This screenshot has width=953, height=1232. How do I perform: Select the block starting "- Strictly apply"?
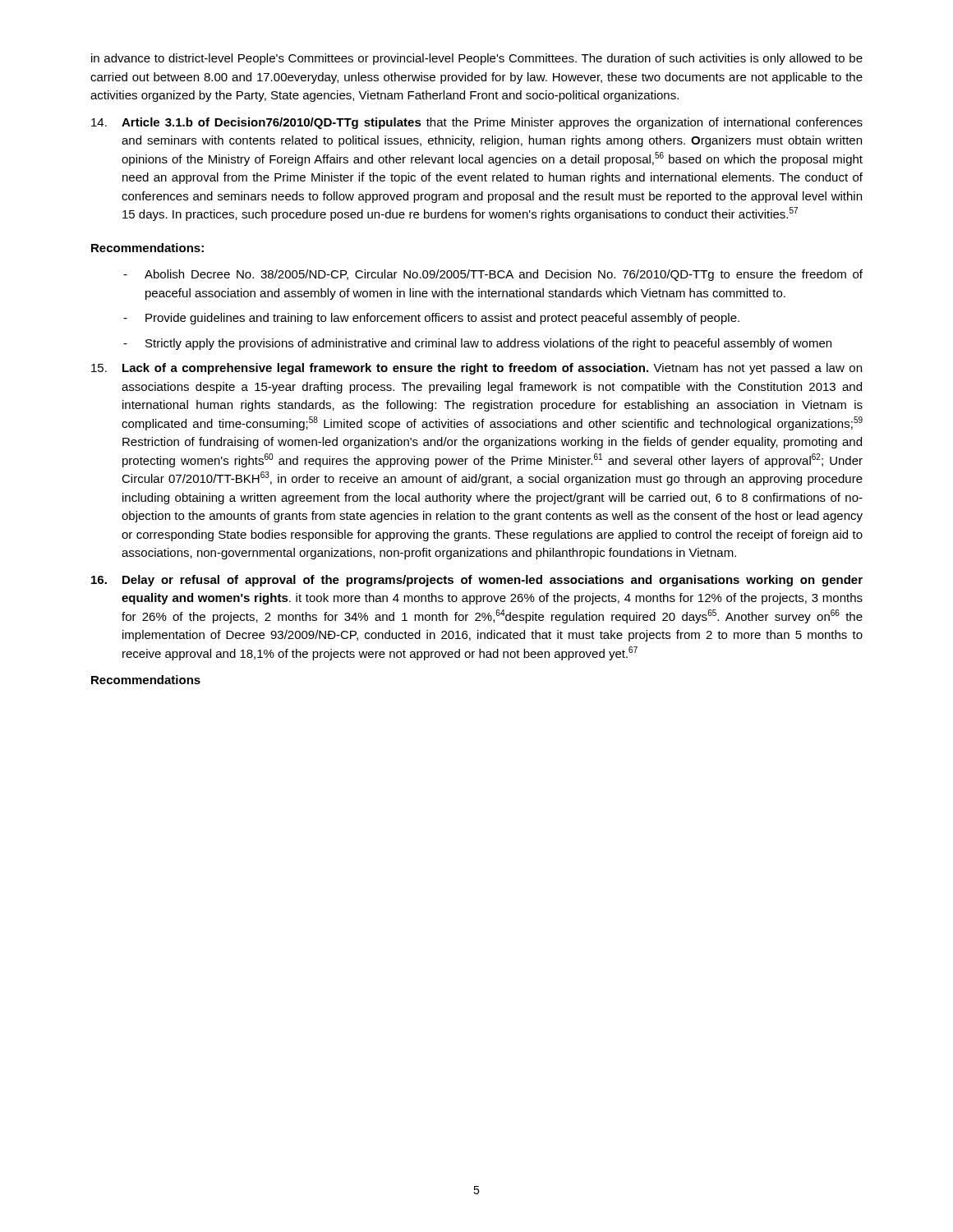[493, 343]
